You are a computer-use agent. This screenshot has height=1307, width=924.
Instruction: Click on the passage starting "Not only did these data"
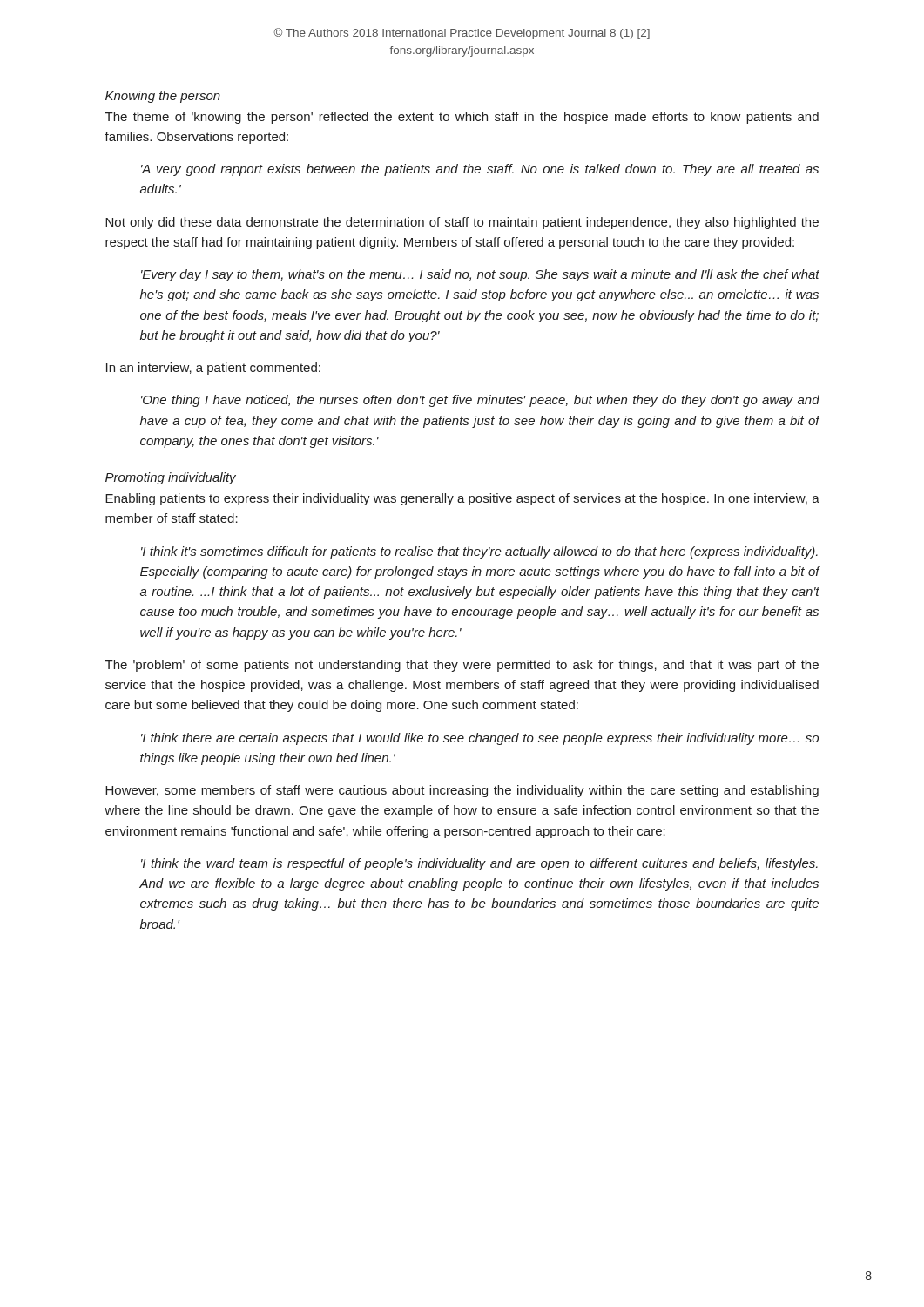pyautogui.click(x=462, y=231)
